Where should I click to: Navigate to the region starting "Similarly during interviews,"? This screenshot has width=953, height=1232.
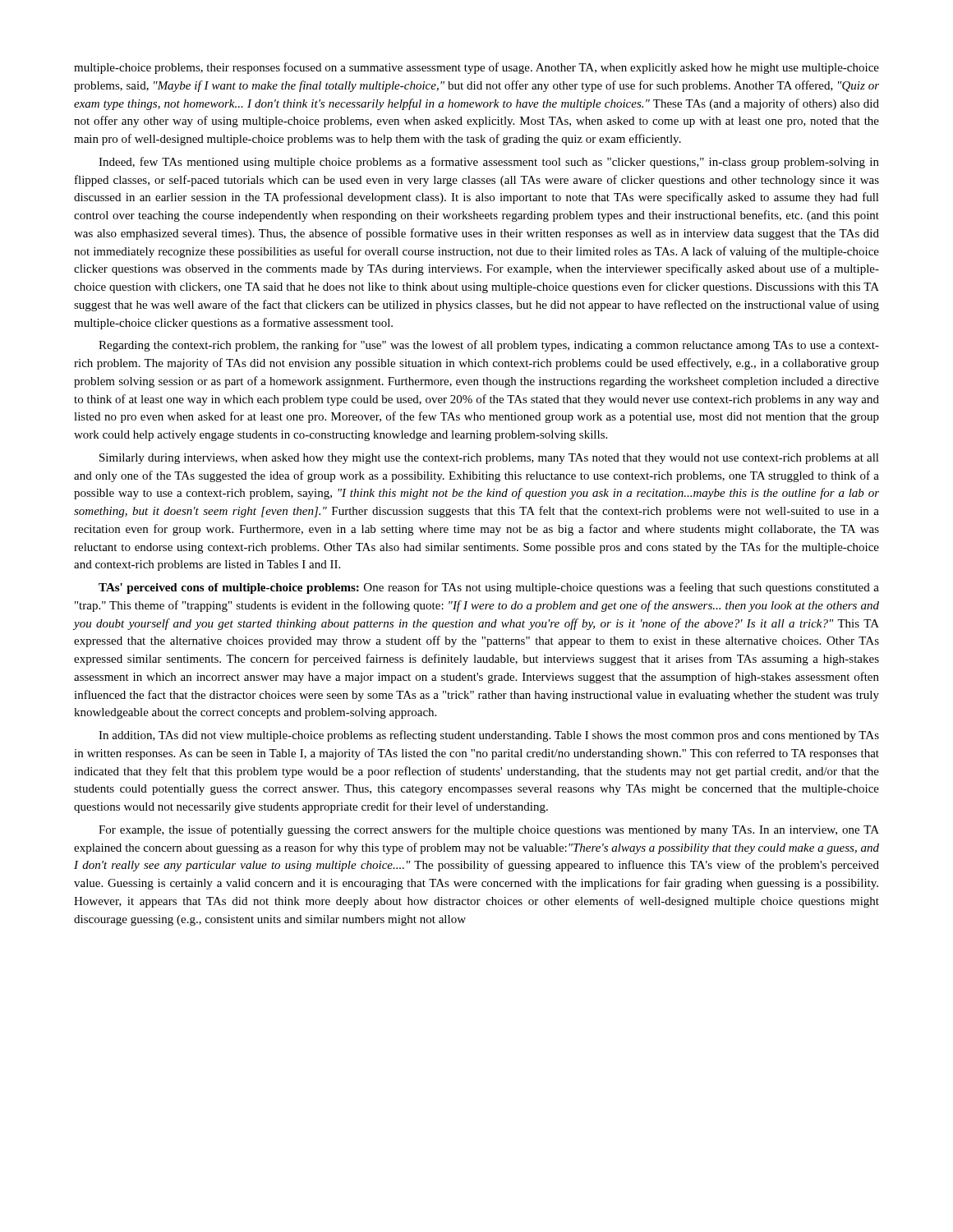[476, 512]
